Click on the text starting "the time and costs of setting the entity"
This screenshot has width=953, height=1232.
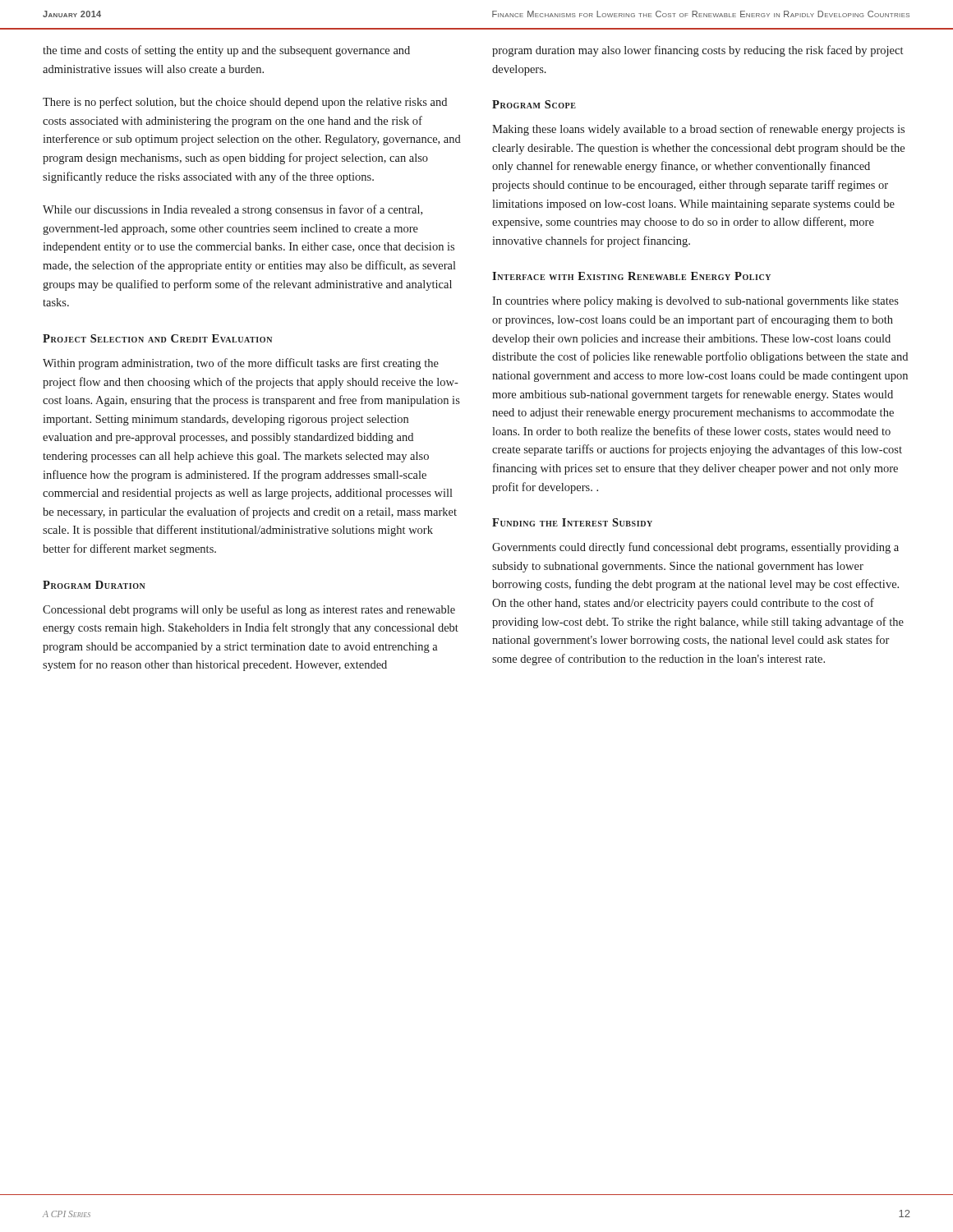click(226, 59)
